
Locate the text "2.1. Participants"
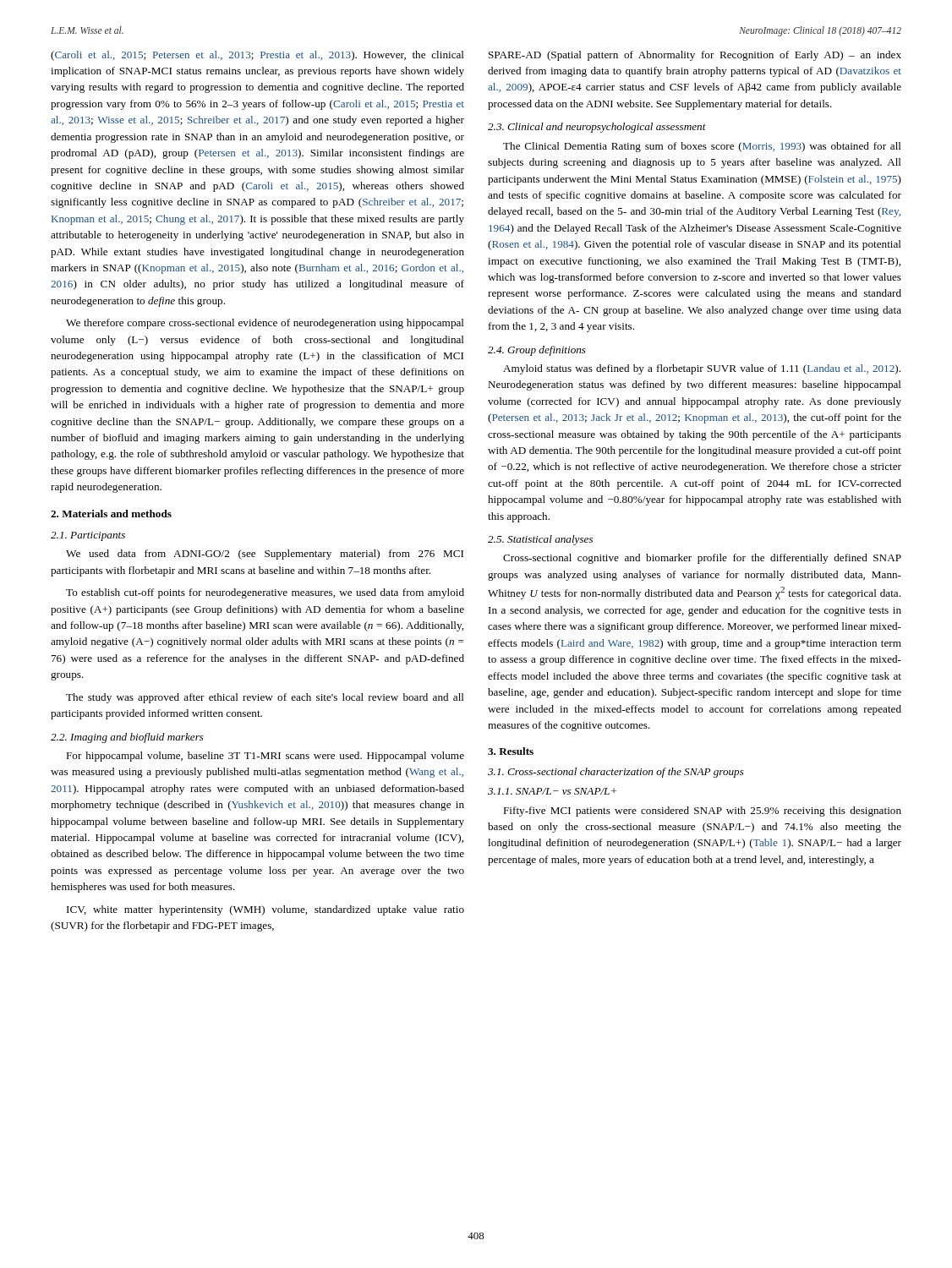(88, 536)
